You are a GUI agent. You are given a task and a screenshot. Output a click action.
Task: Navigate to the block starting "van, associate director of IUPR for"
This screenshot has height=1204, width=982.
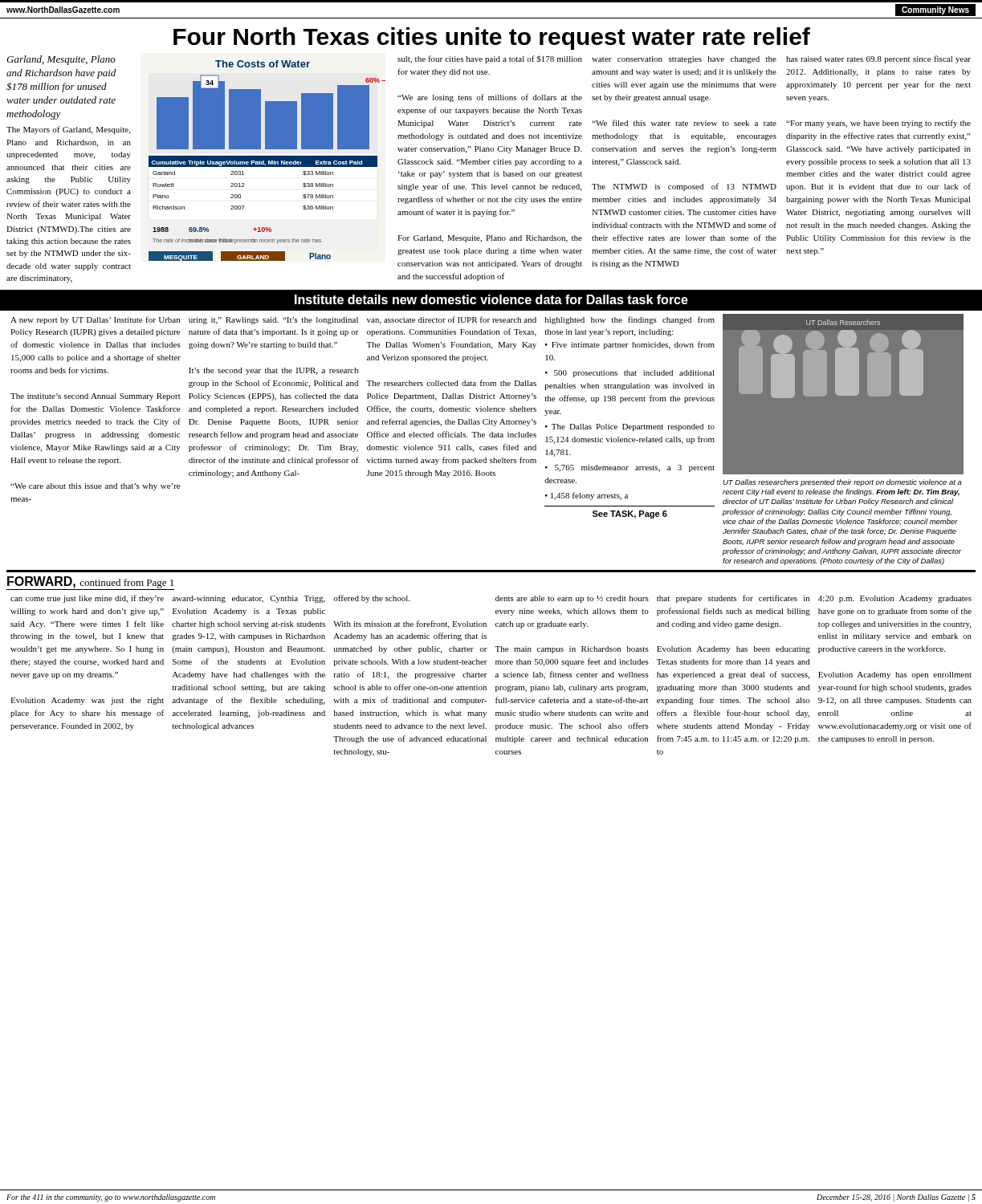(452, 396)
